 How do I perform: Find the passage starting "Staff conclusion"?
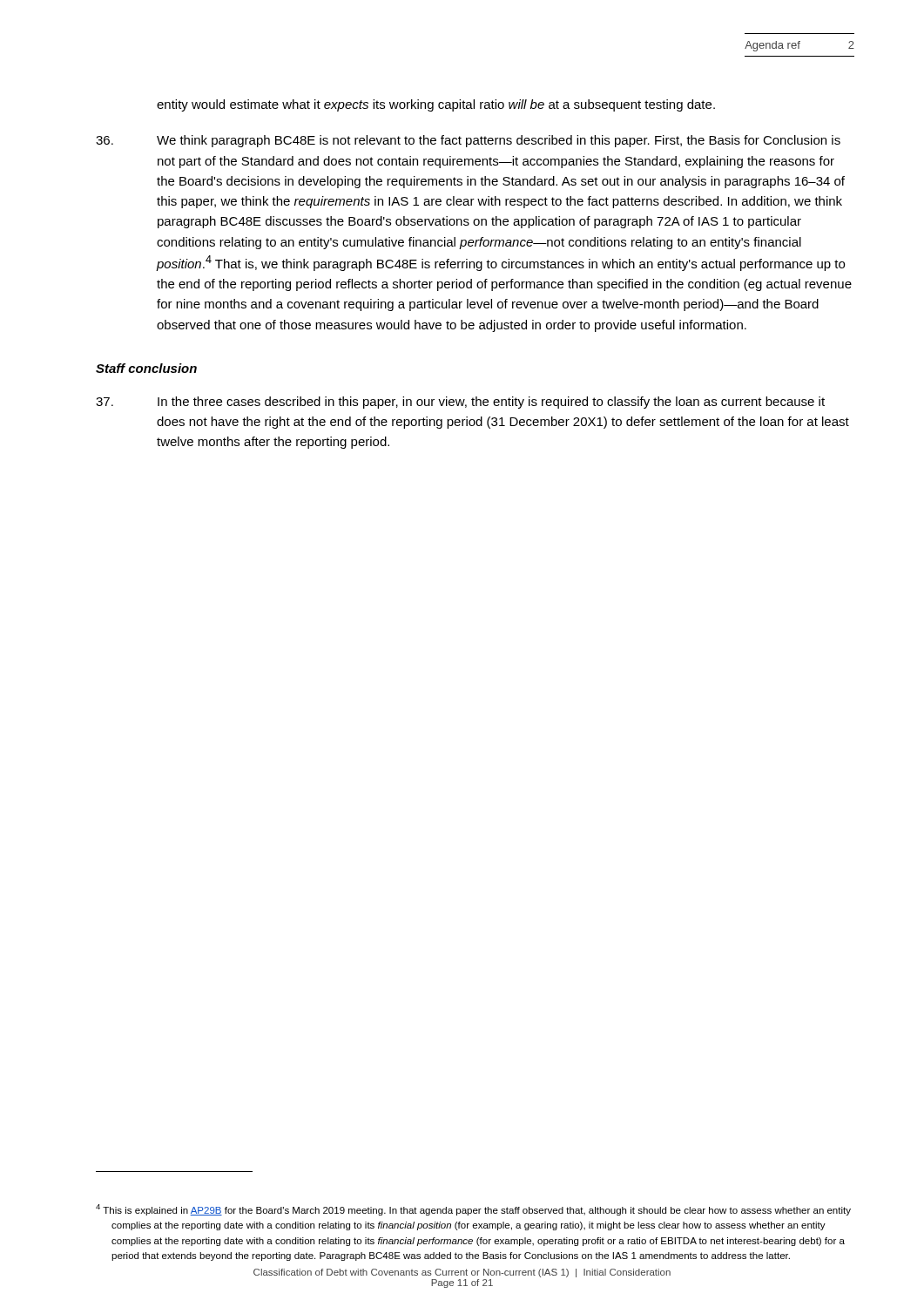pyautogui.click(x=146, y=368)
